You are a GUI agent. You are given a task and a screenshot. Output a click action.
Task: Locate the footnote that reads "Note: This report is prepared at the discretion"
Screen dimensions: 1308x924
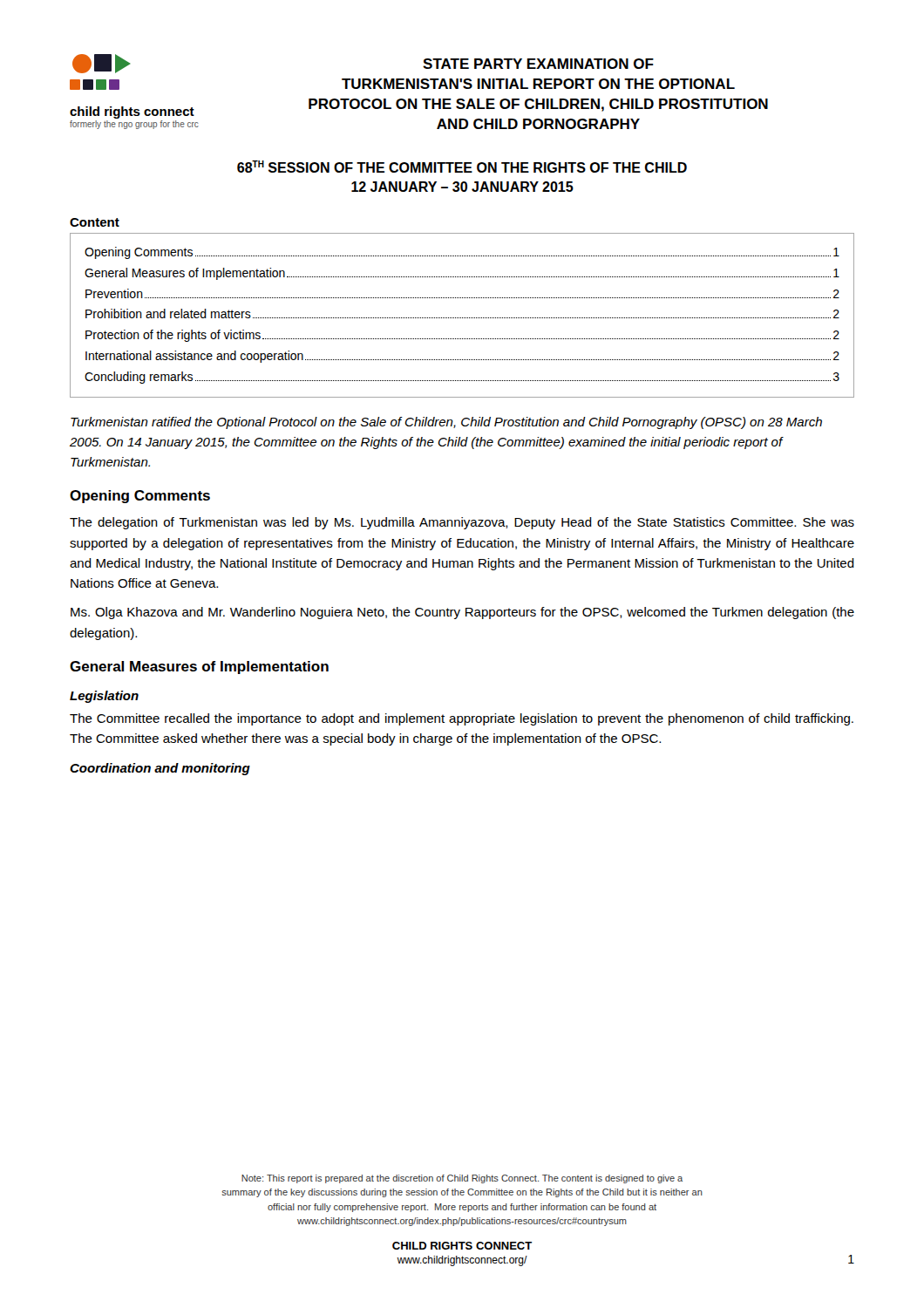[462, 1199]
